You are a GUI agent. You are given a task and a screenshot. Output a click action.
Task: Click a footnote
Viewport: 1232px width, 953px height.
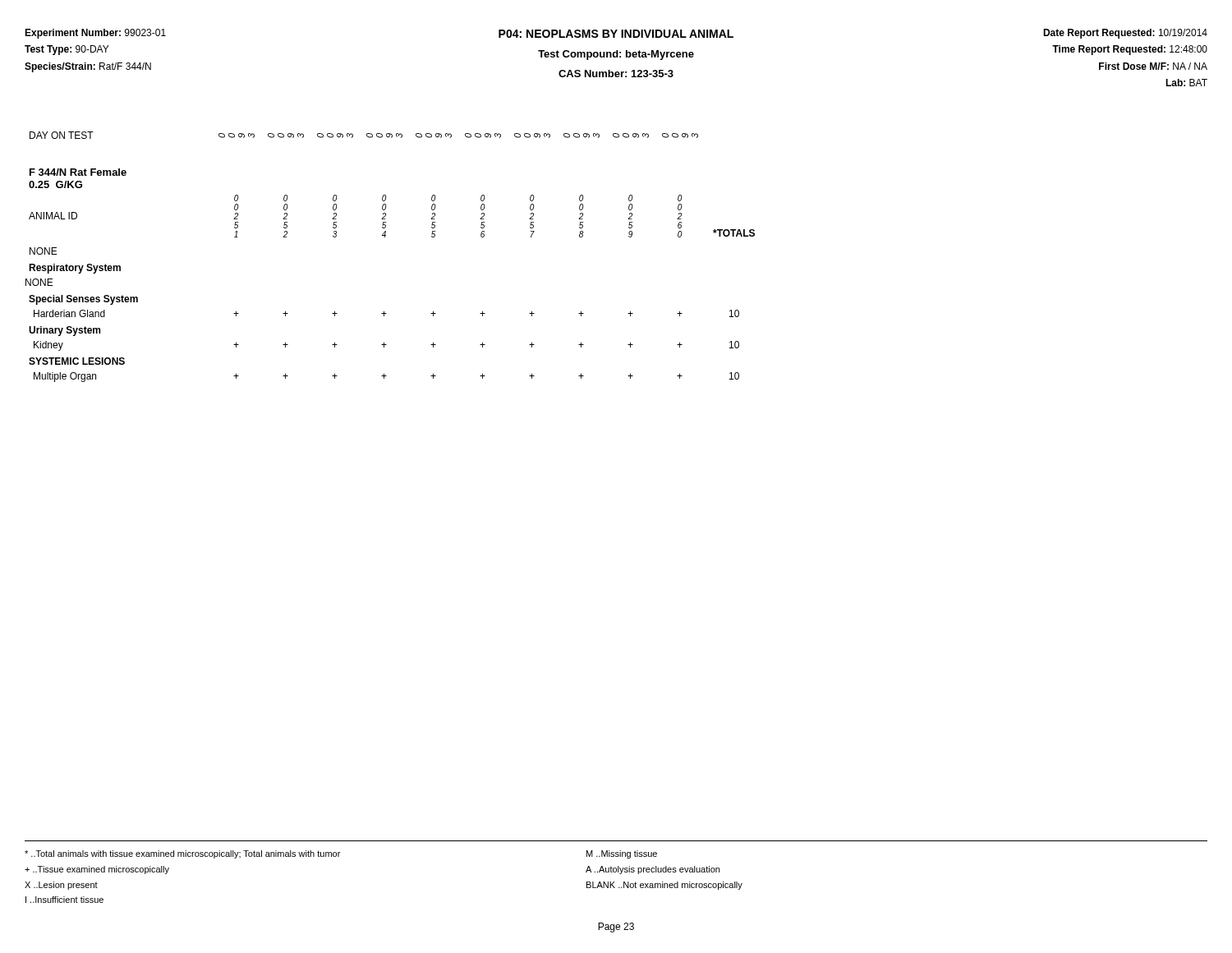click(383, 877)
